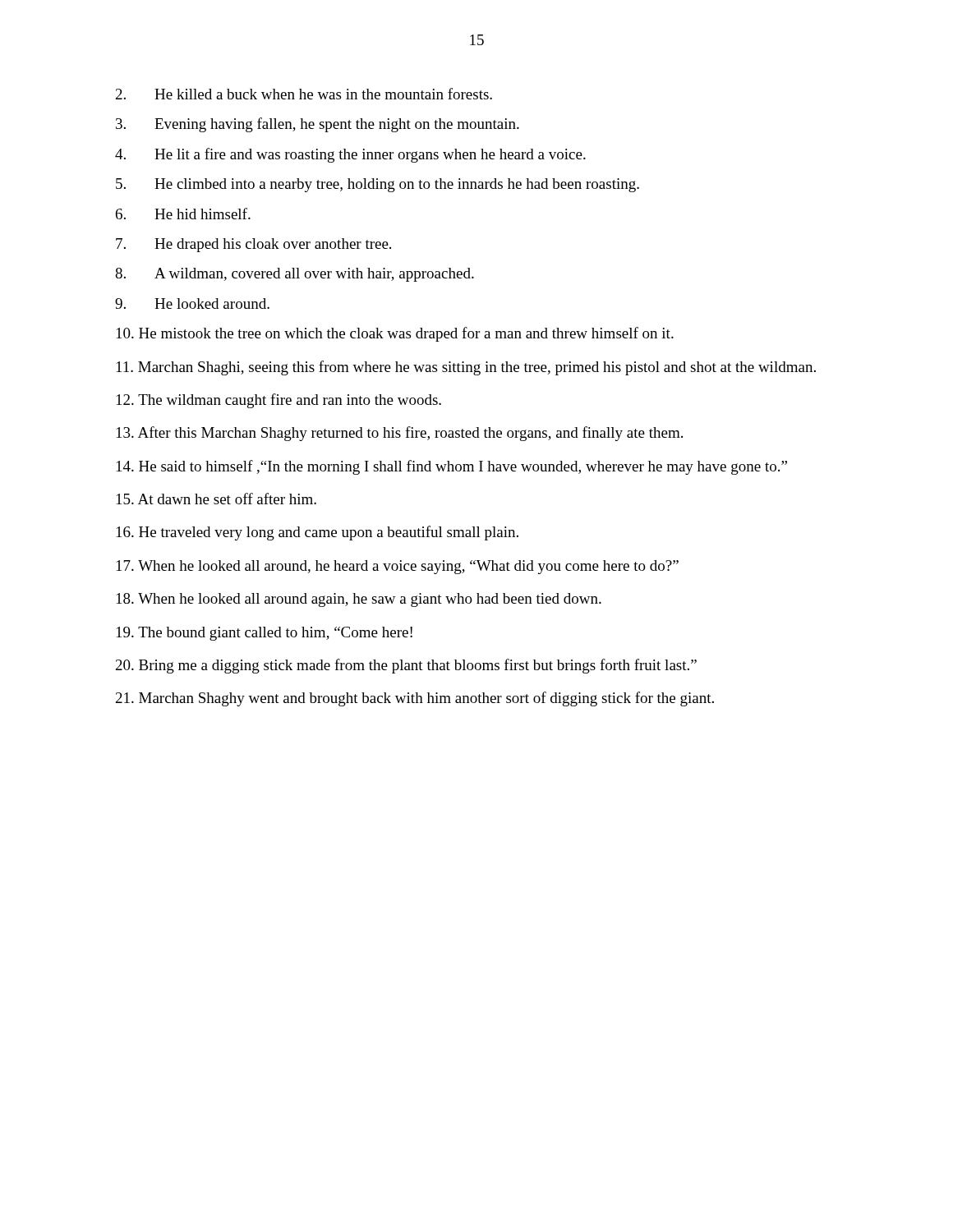Locate the region starting "He said to himself ,“In the morning I"

click(451, 466)
